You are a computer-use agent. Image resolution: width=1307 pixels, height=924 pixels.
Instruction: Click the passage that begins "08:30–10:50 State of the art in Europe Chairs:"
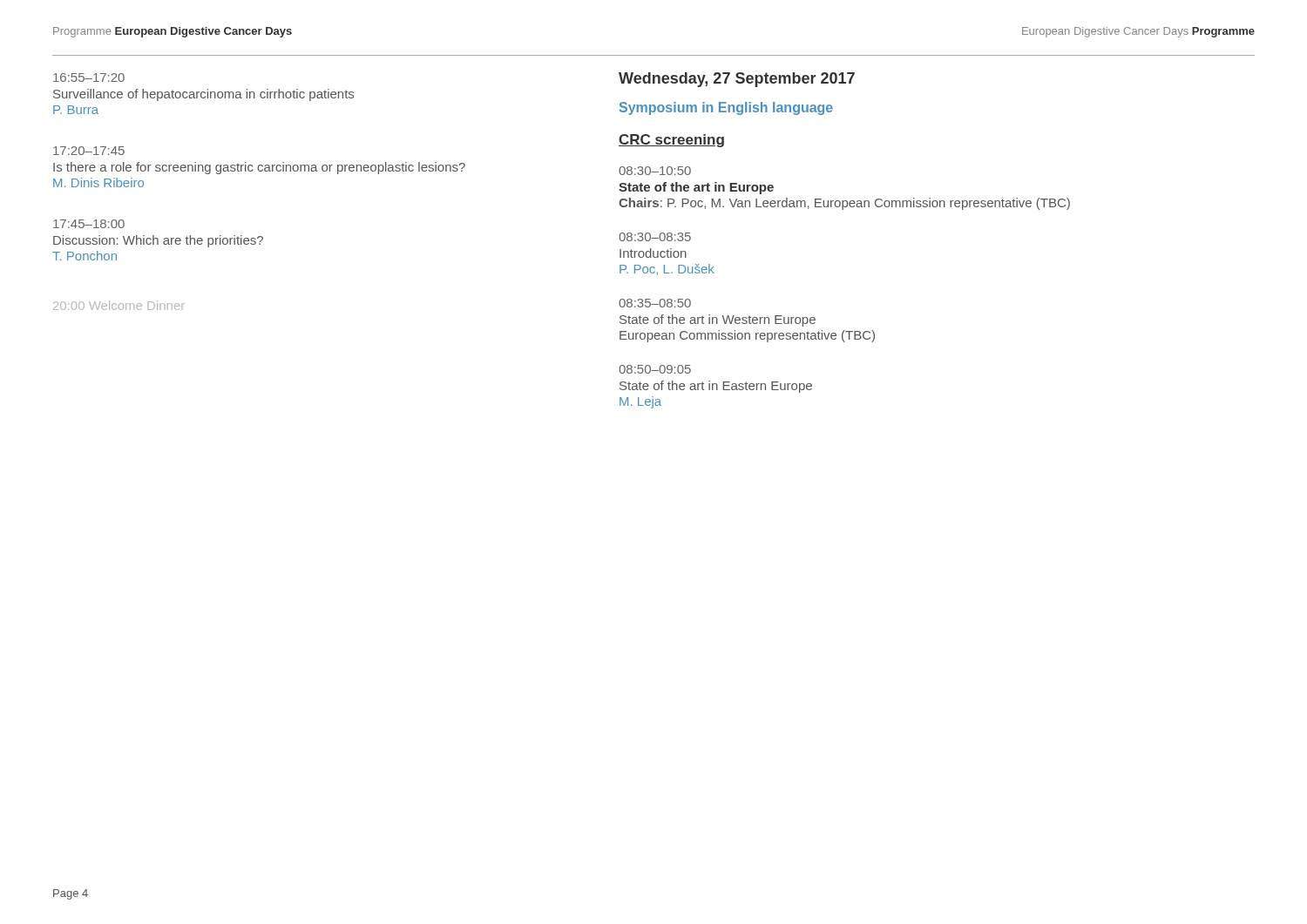point(655,171)
